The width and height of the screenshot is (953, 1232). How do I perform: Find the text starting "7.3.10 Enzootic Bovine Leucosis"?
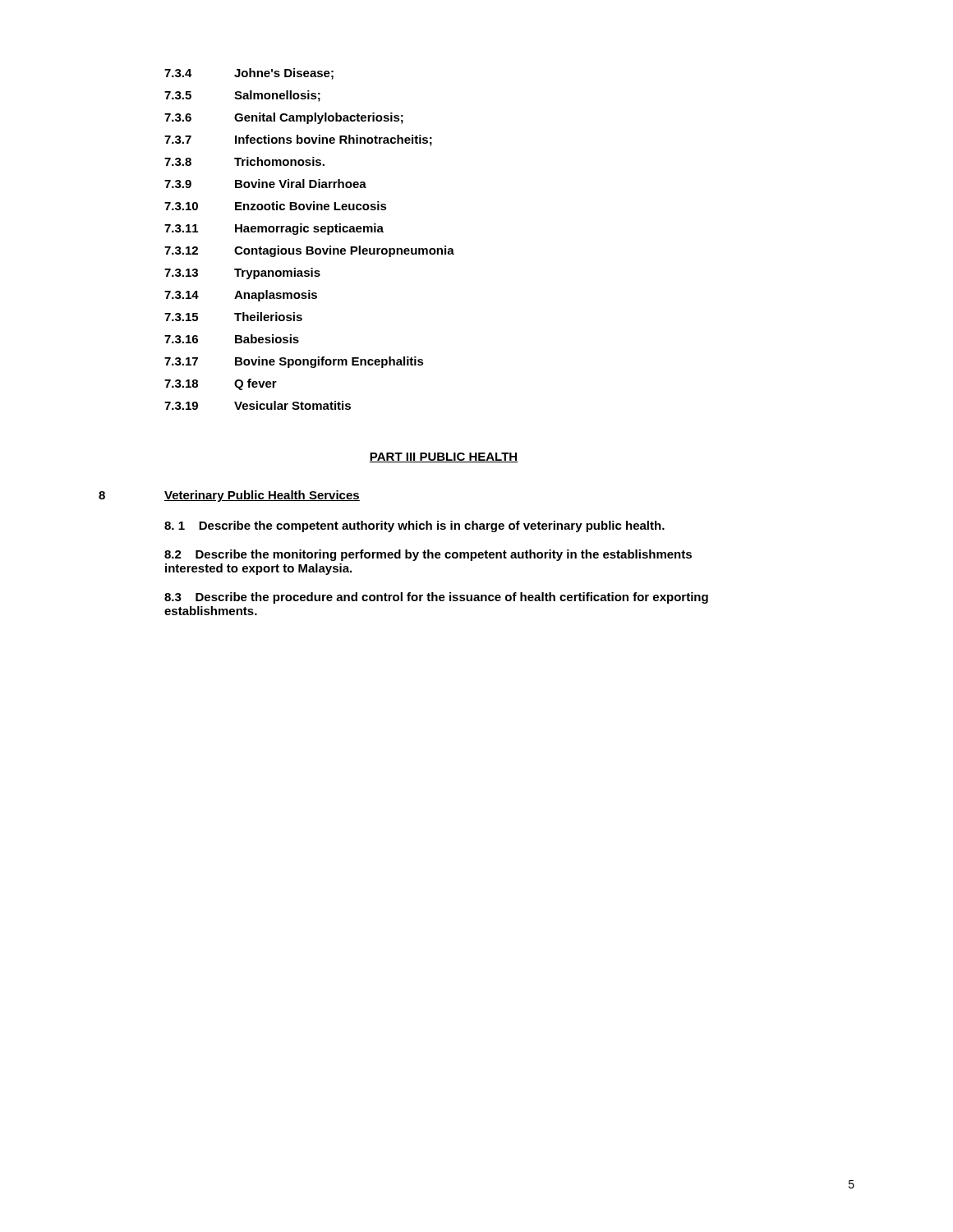coord(276,206)
